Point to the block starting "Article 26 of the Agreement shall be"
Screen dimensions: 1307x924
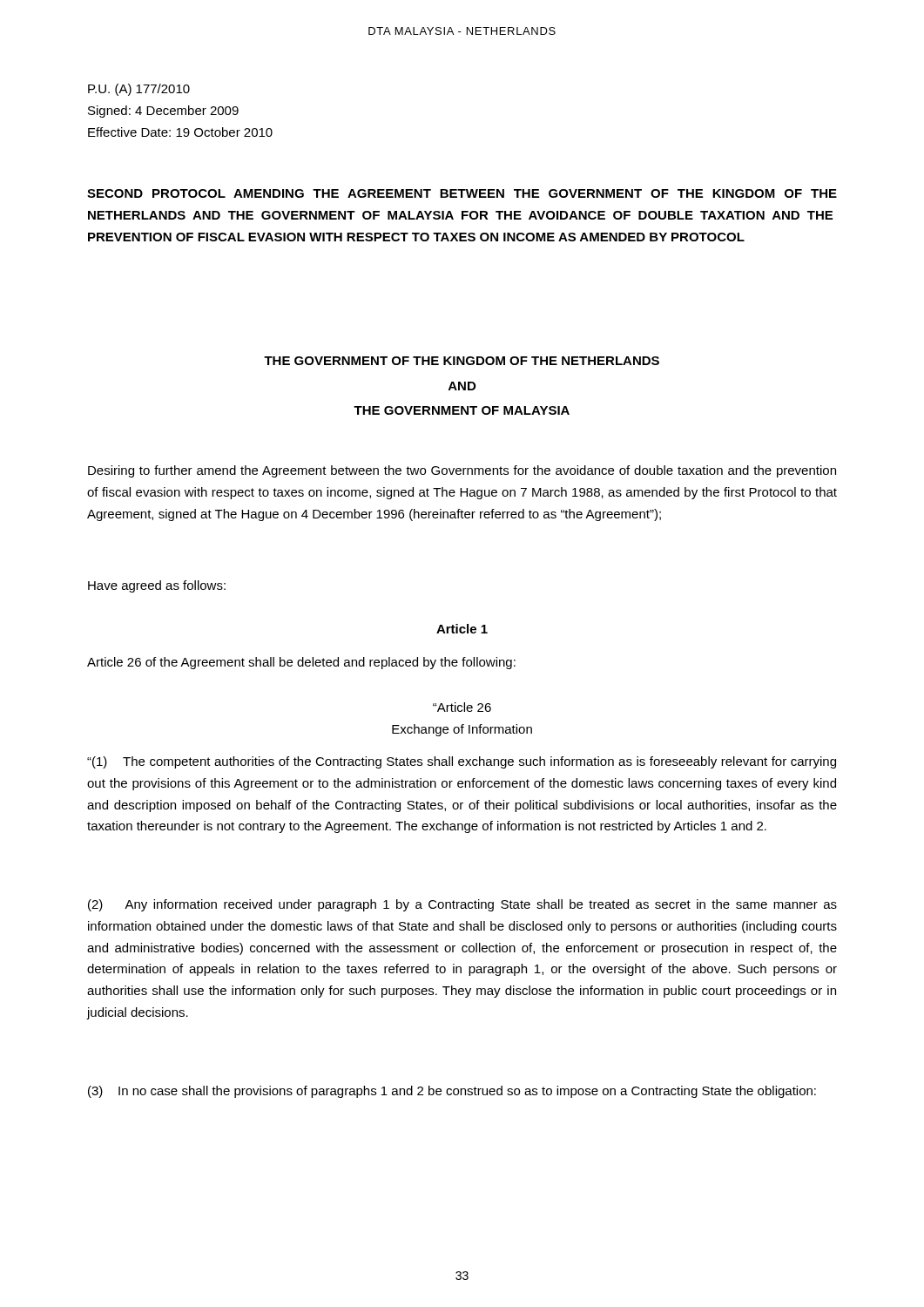pos(302,662)
